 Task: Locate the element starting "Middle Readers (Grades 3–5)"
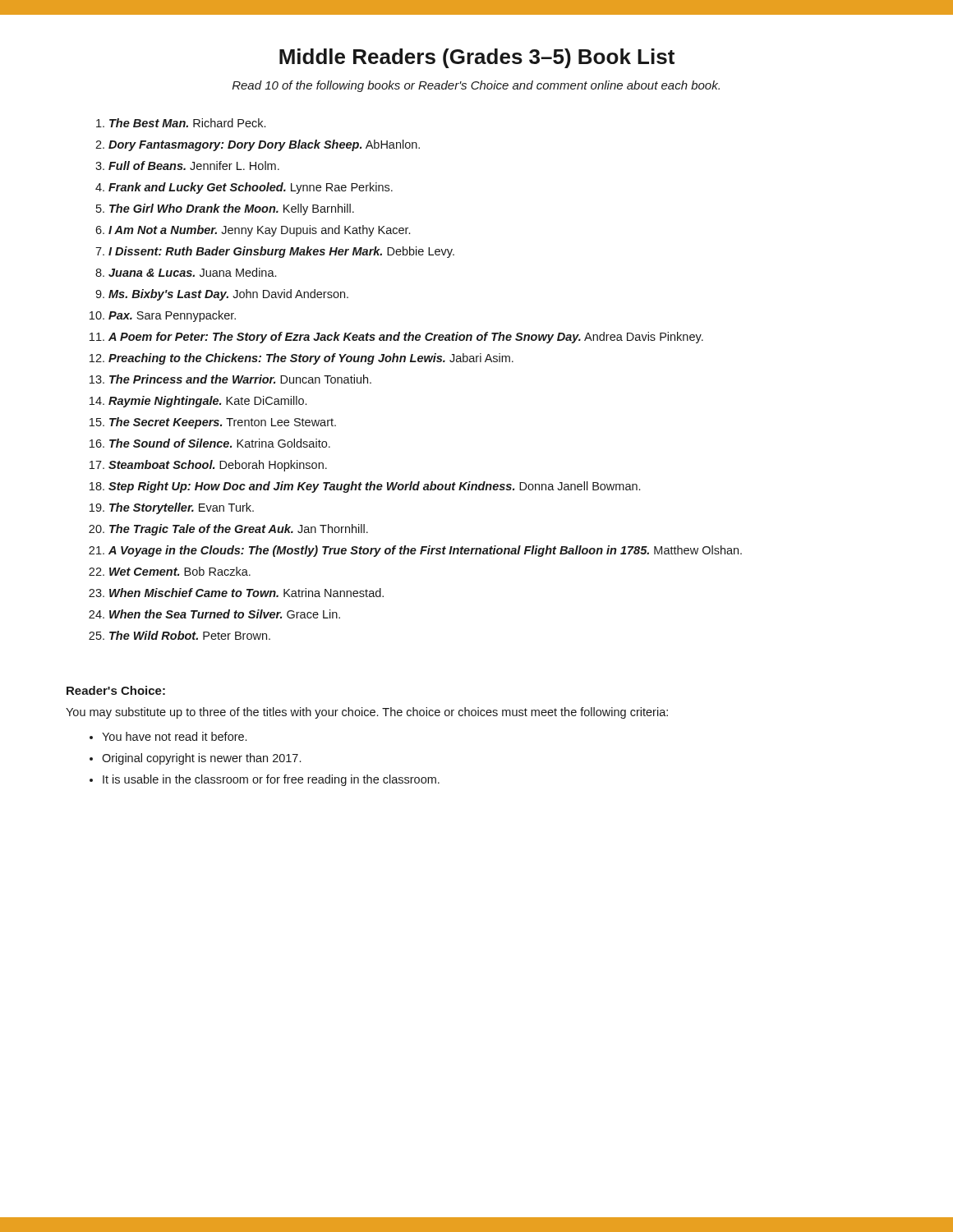coord(476,57)
